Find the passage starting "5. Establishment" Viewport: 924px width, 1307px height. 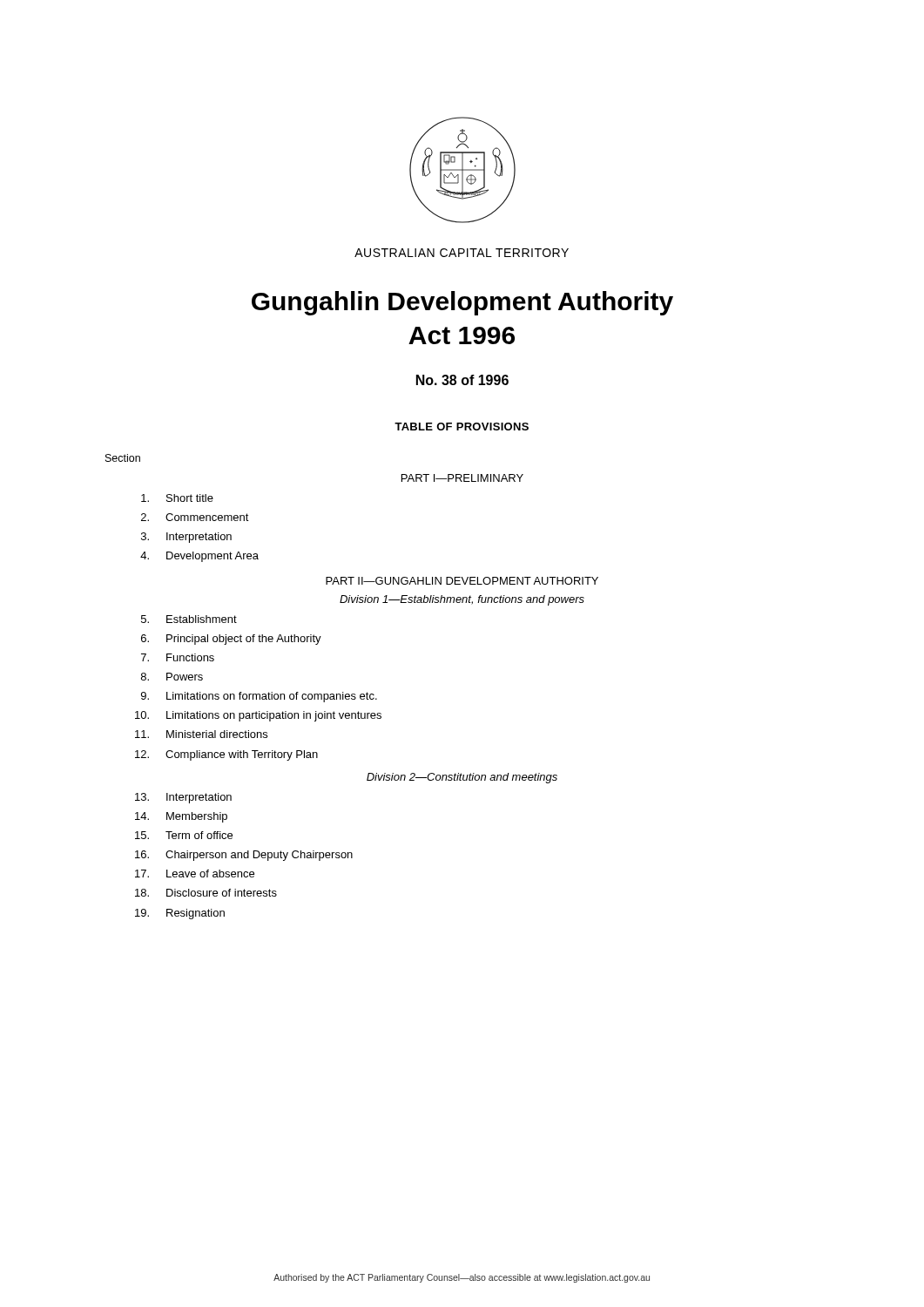coord(189,619)
